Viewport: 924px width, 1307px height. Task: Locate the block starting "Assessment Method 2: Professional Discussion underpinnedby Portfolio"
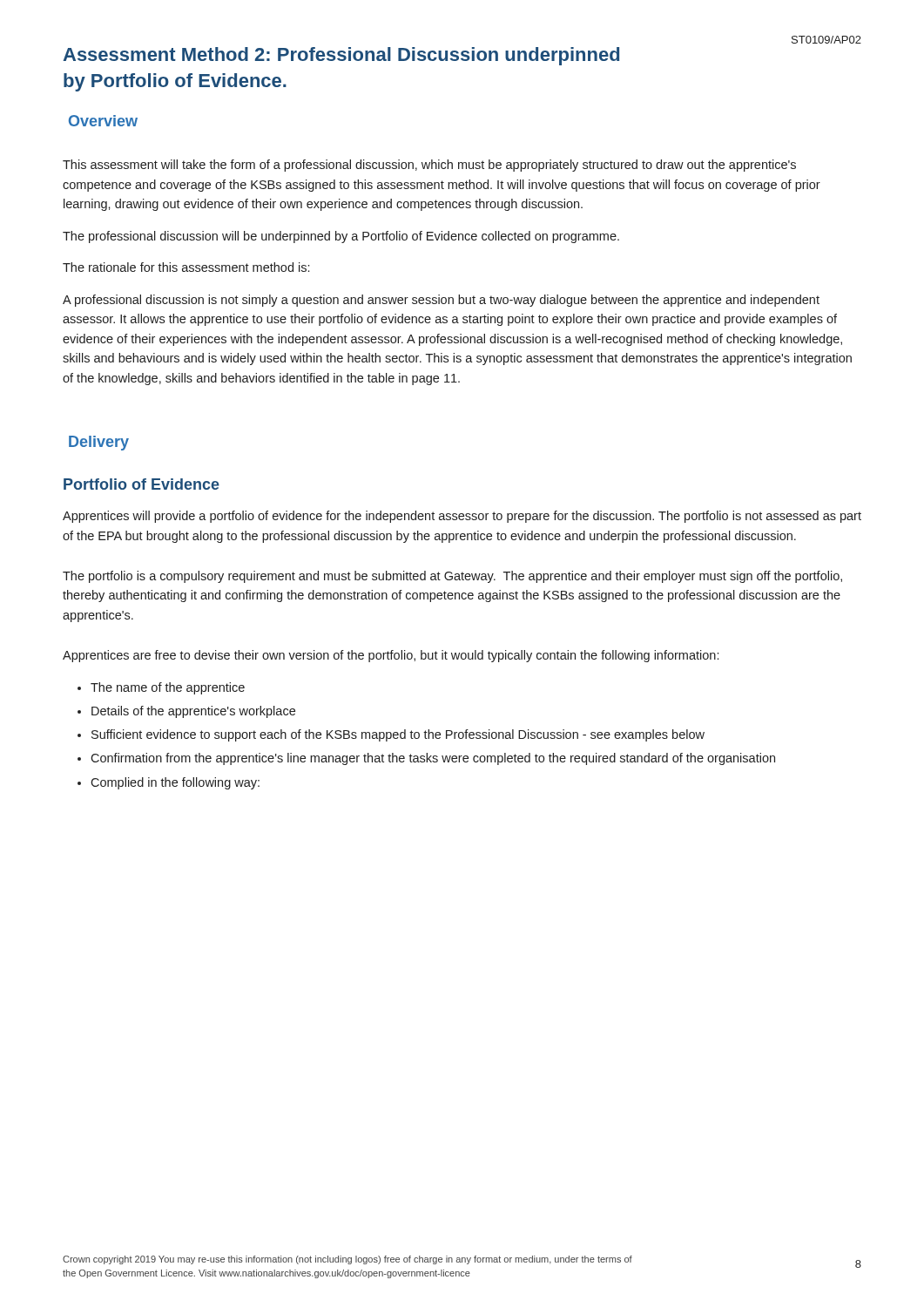(462, 68)
